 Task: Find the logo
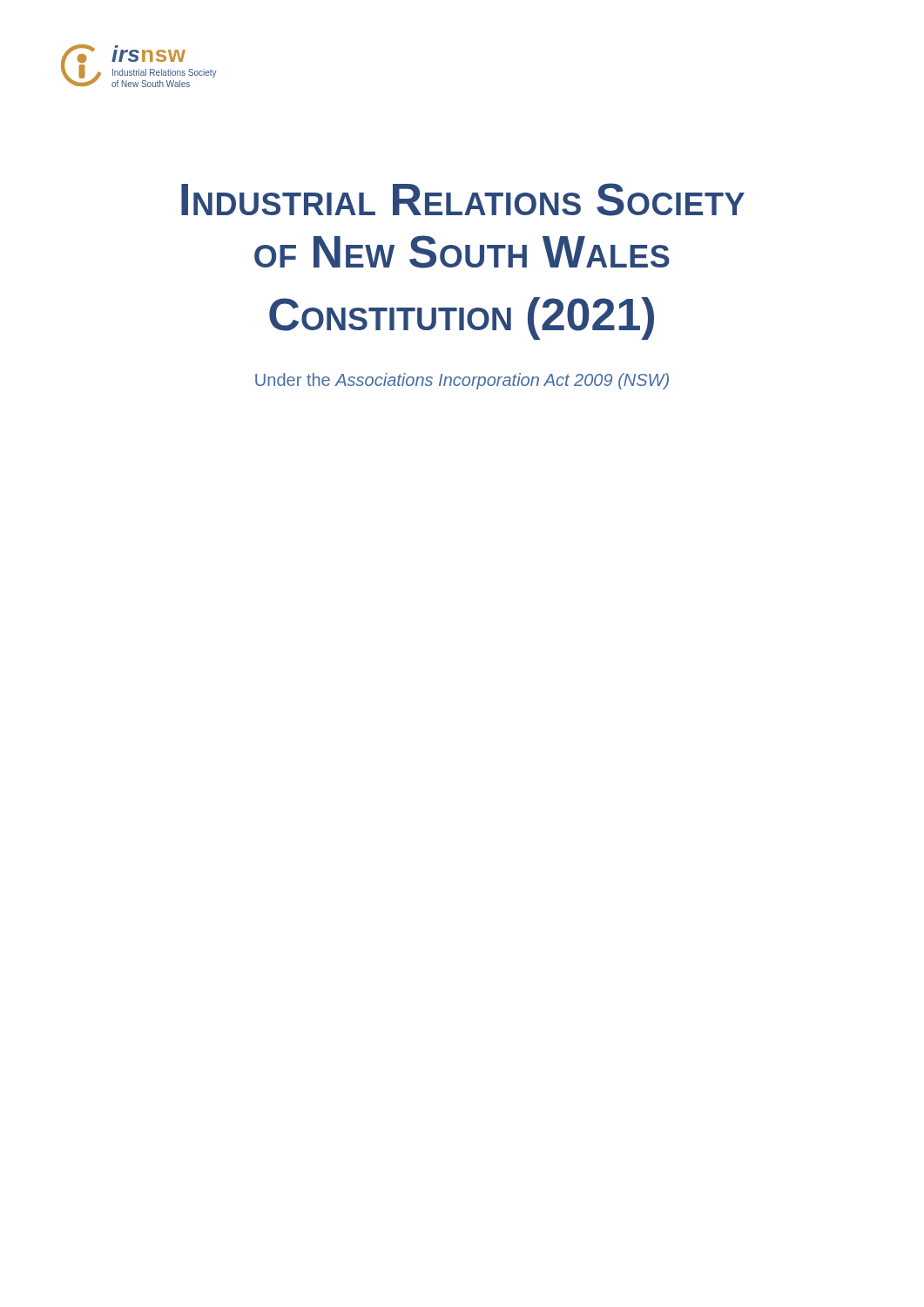pos(138,66)
